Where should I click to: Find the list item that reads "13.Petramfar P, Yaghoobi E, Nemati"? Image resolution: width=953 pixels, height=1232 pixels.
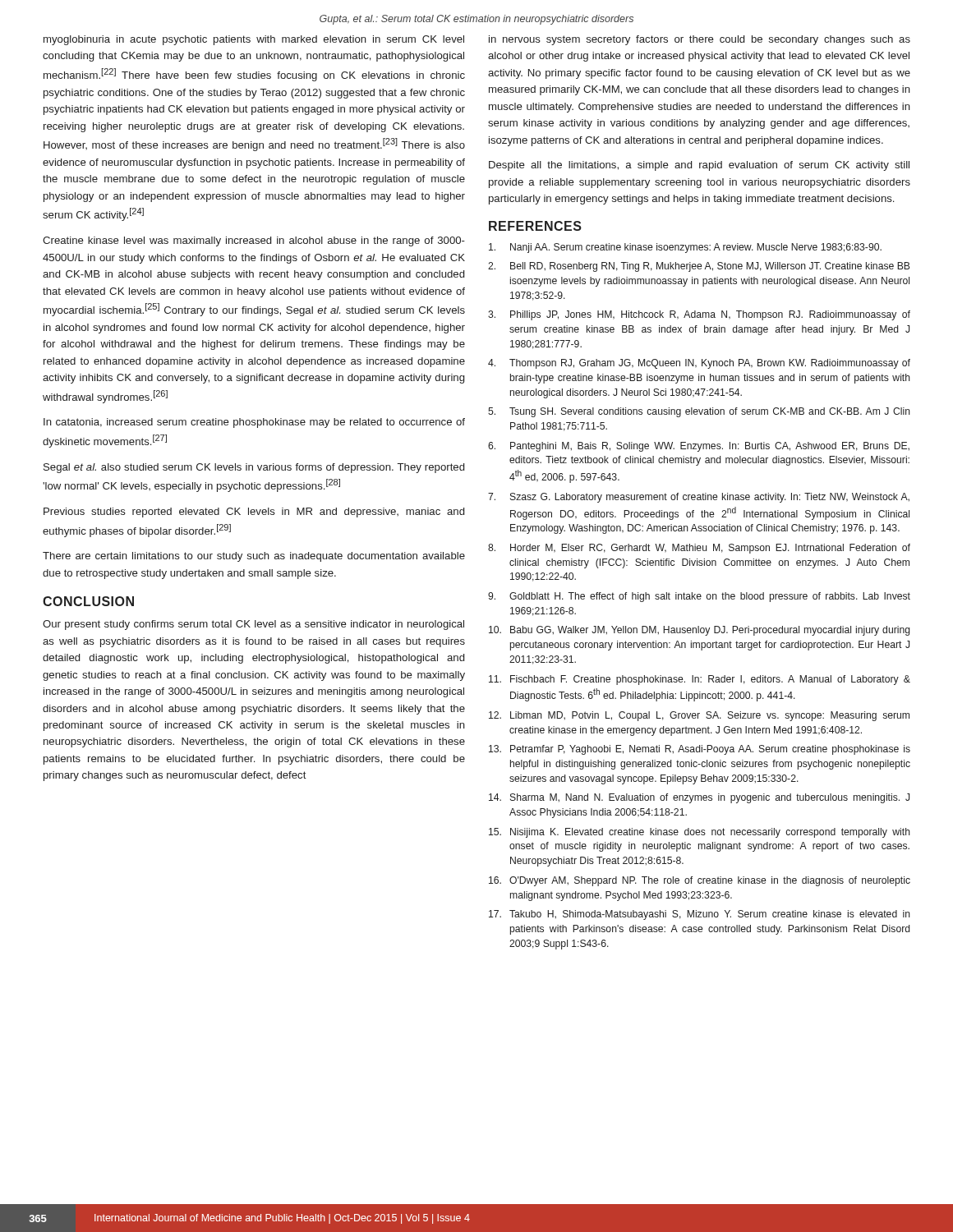tap(699, 765)
